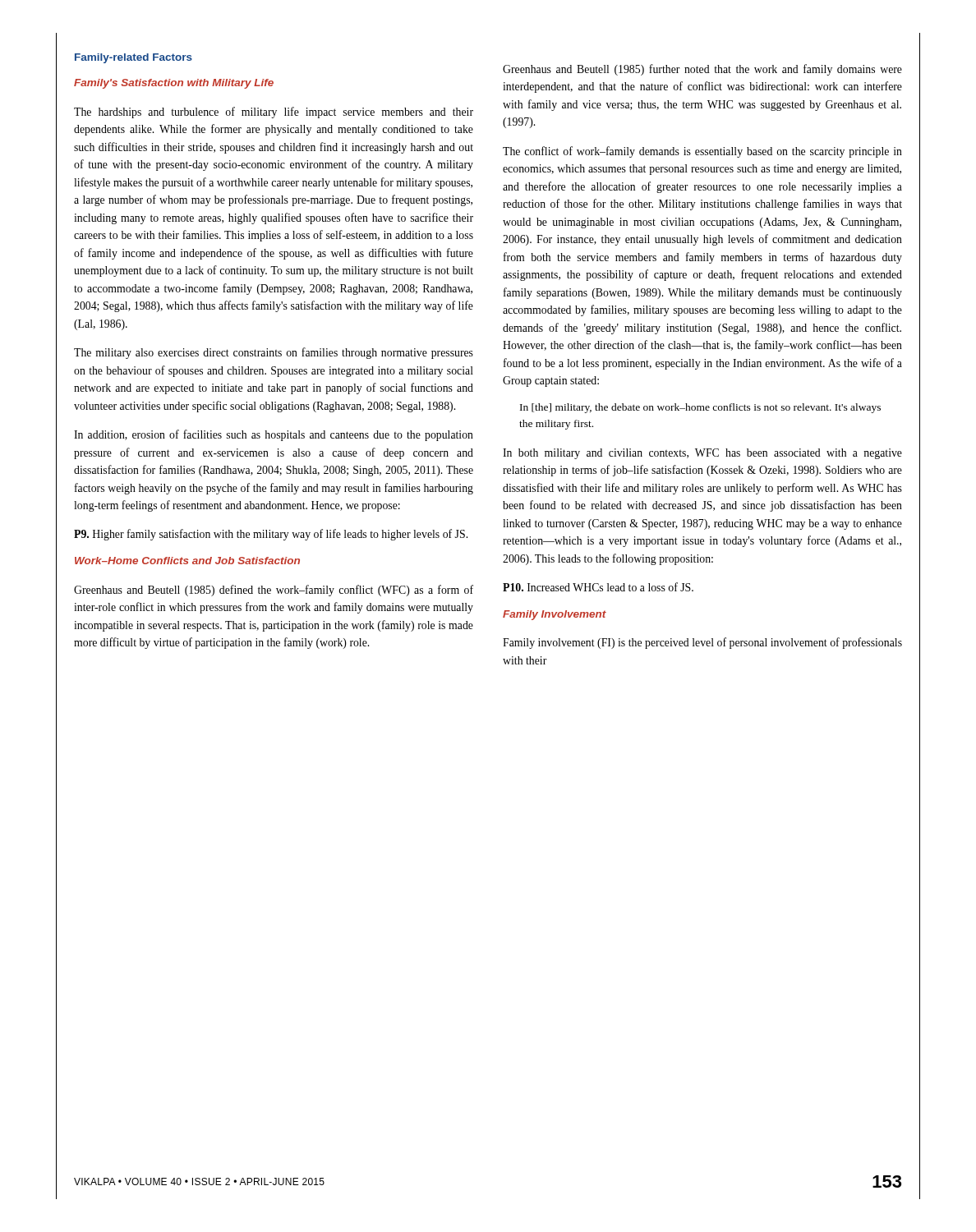Locate the element starting "The military also exercises direct constraints"
976x1232 pixels.
[x=274, y=380]
